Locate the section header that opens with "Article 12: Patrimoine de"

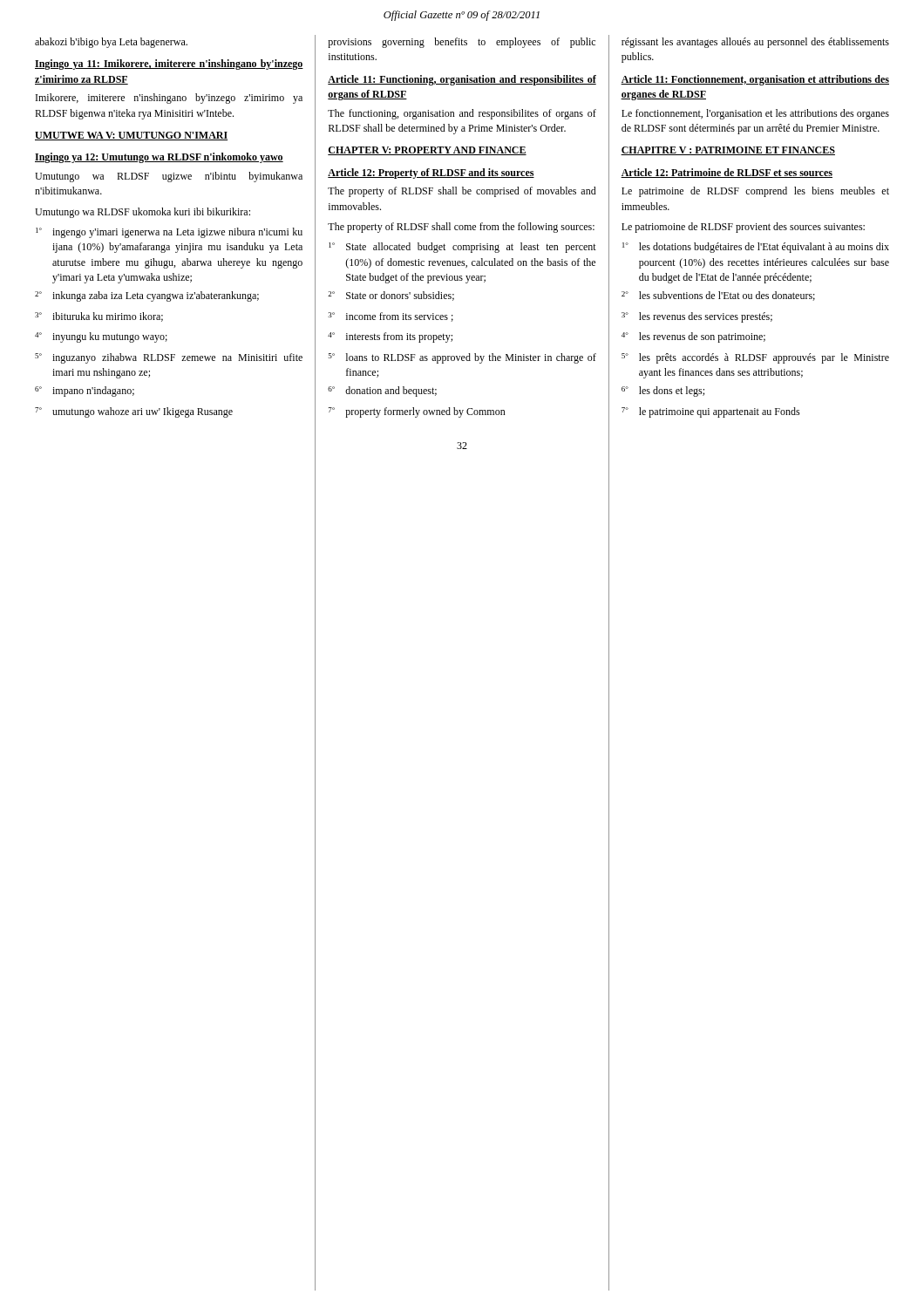pos(727,172)
